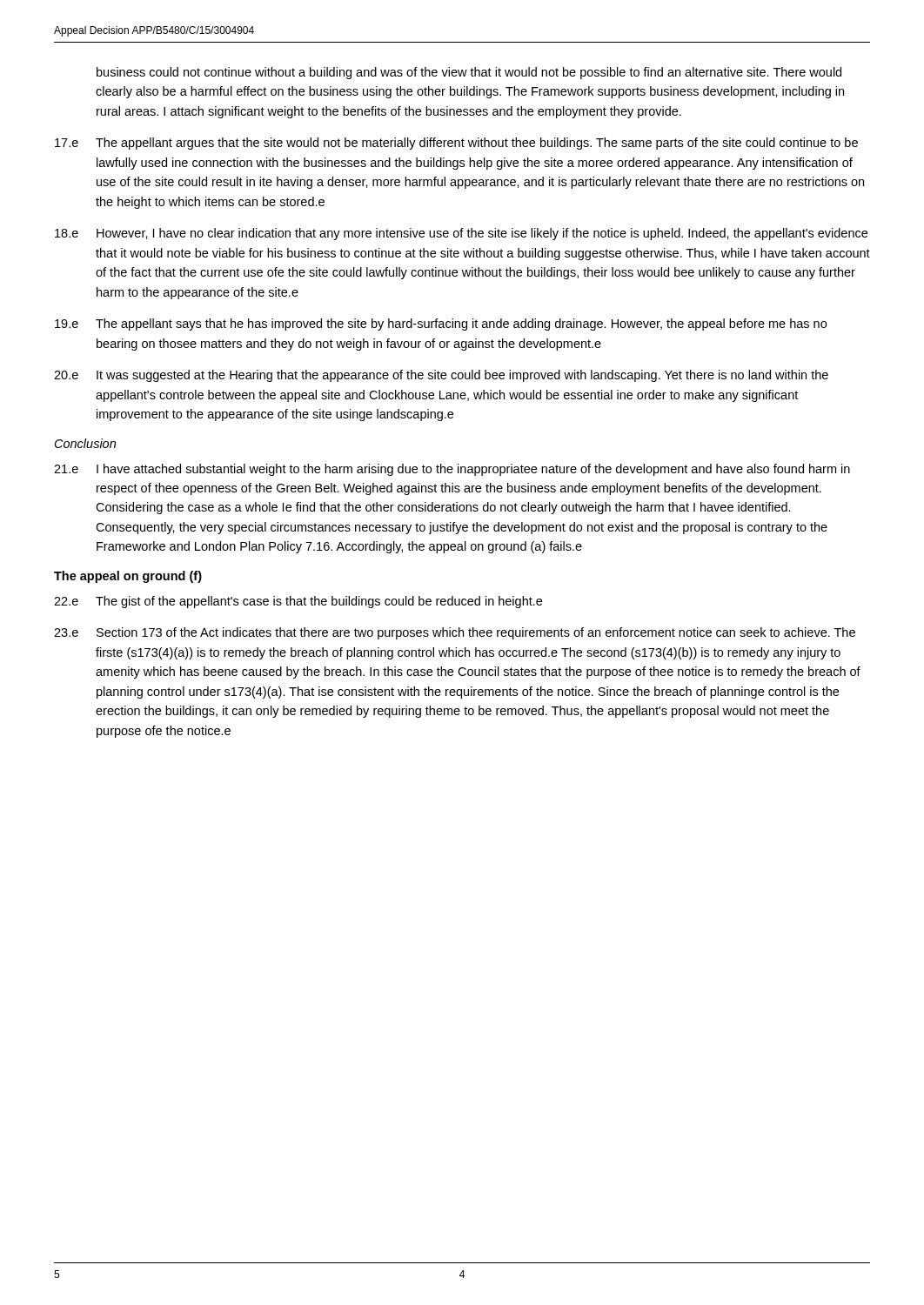Find the list item that reads "19.e The appellant says that he has improved"
The image size is (924, 1305).
(x=462, y=334)
